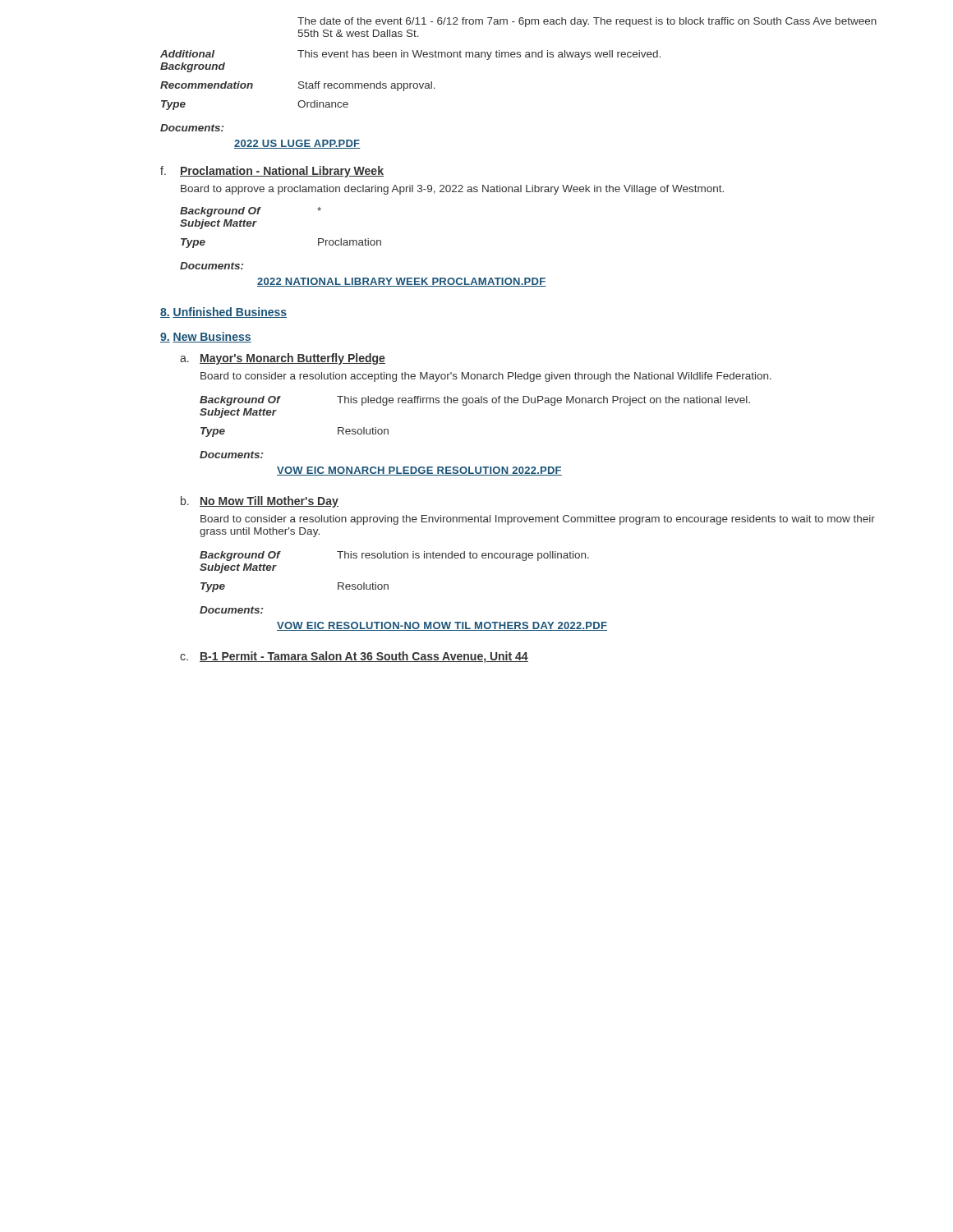Screen dimensions: 1232x953
Task: Where does it say "b. No Mow Till Mother's Day"?
Action: point(259,501)
